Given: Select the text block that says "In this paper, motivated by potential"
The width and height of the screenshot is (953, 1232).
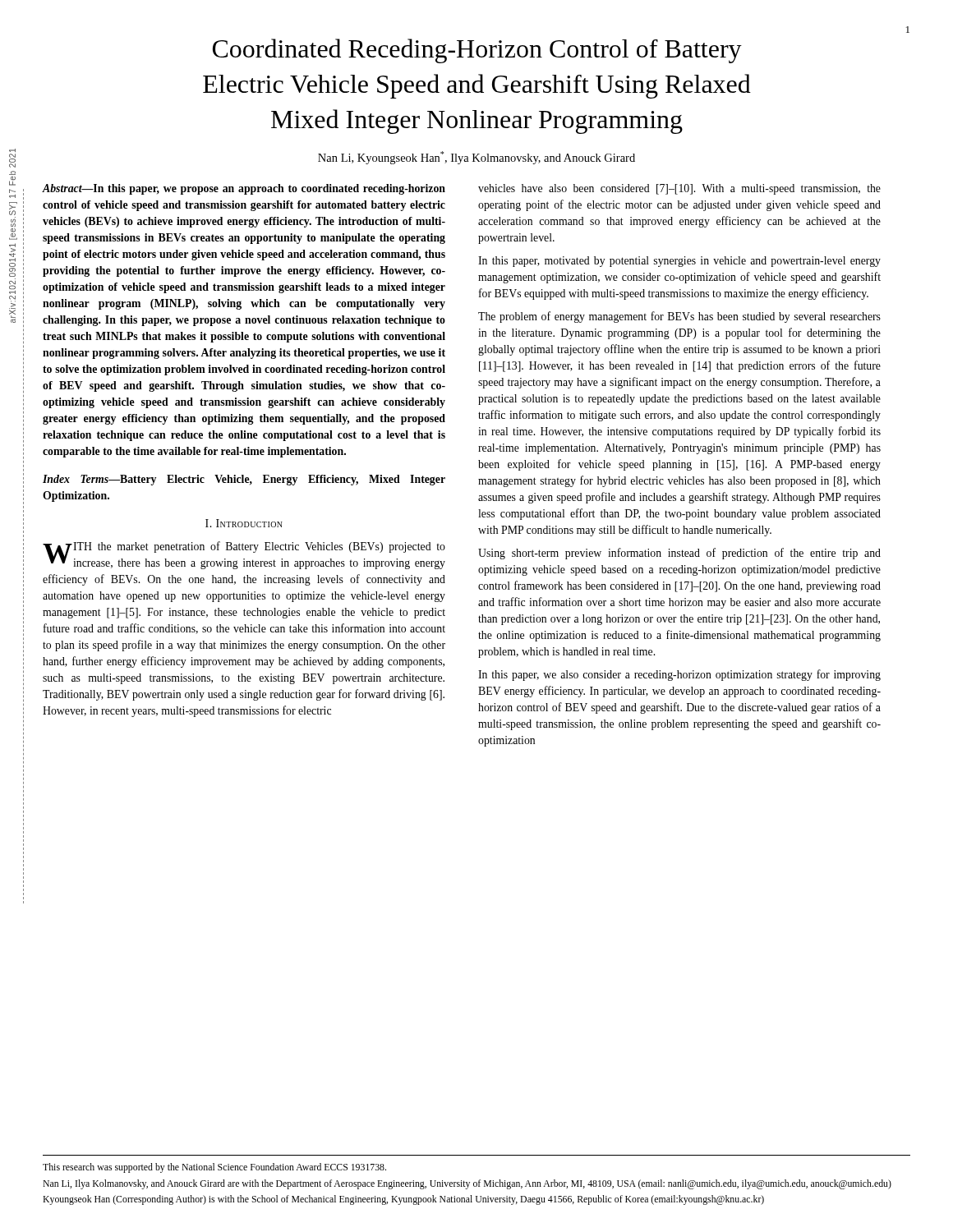Looking at the screenshot, I should [x=679, y=277].
